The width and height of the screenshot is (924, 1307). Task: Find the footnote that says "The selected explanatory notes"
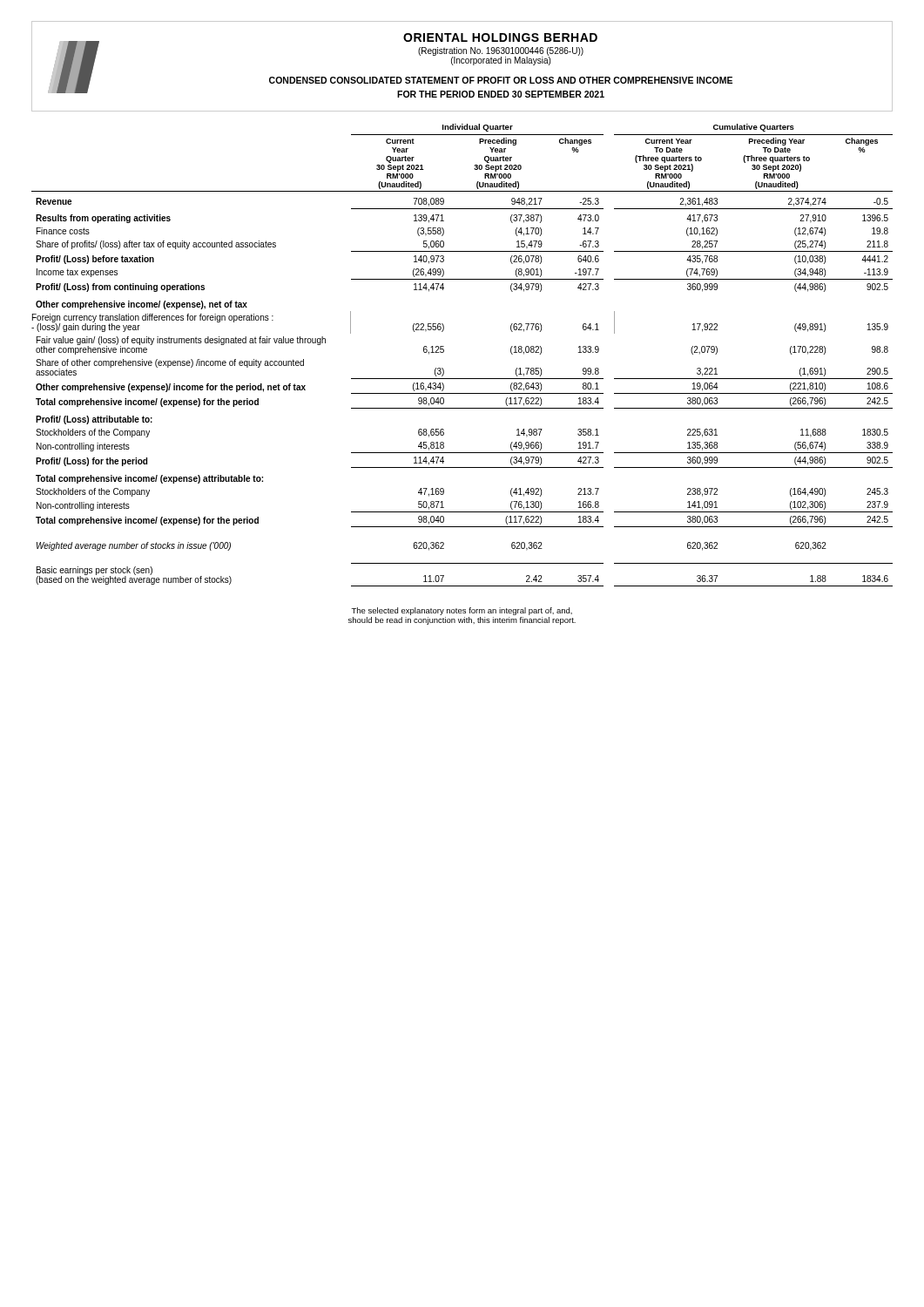click(462, 615)
